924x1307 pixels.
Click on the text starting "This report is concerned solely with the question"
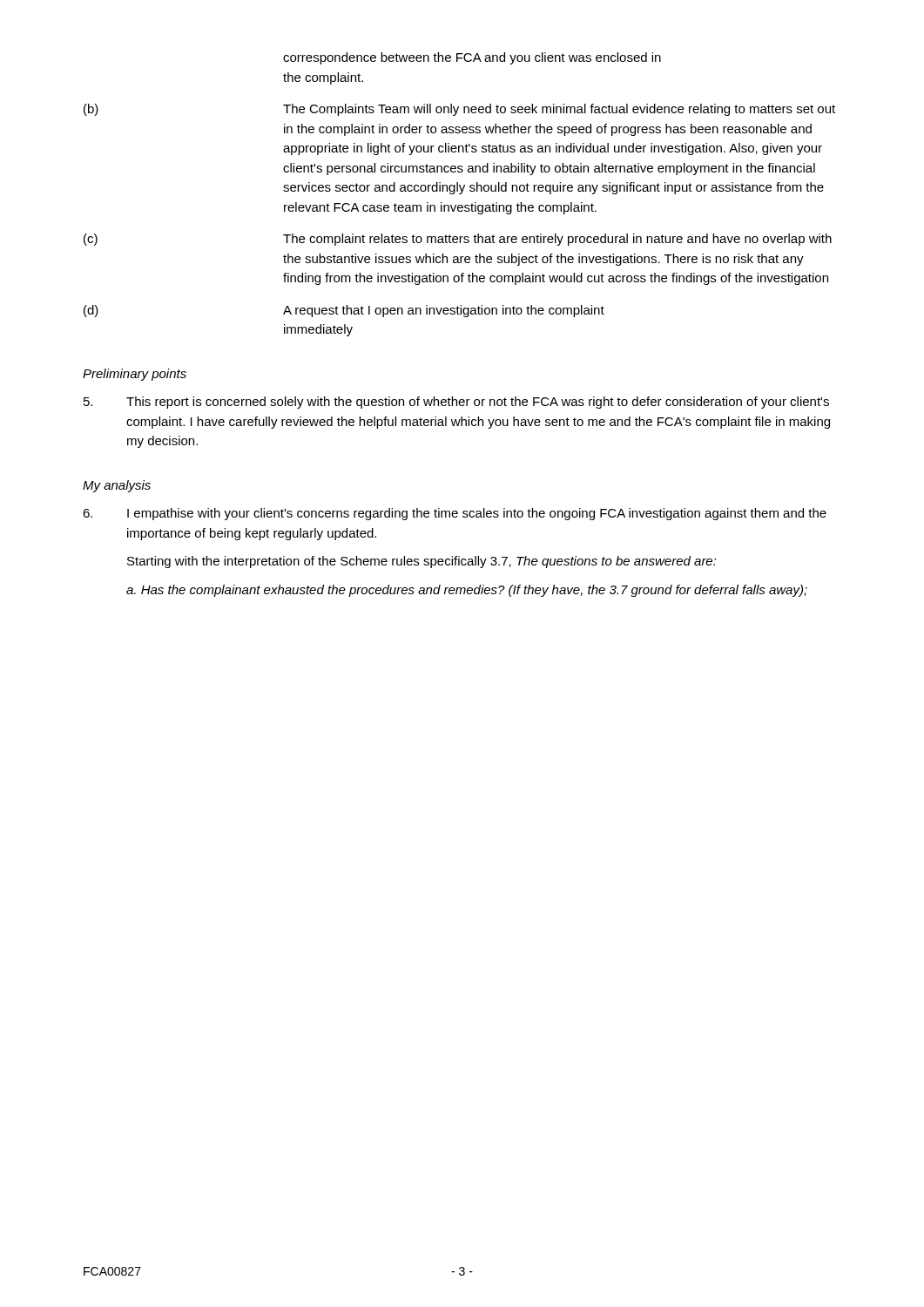click(x=462, y=422)
